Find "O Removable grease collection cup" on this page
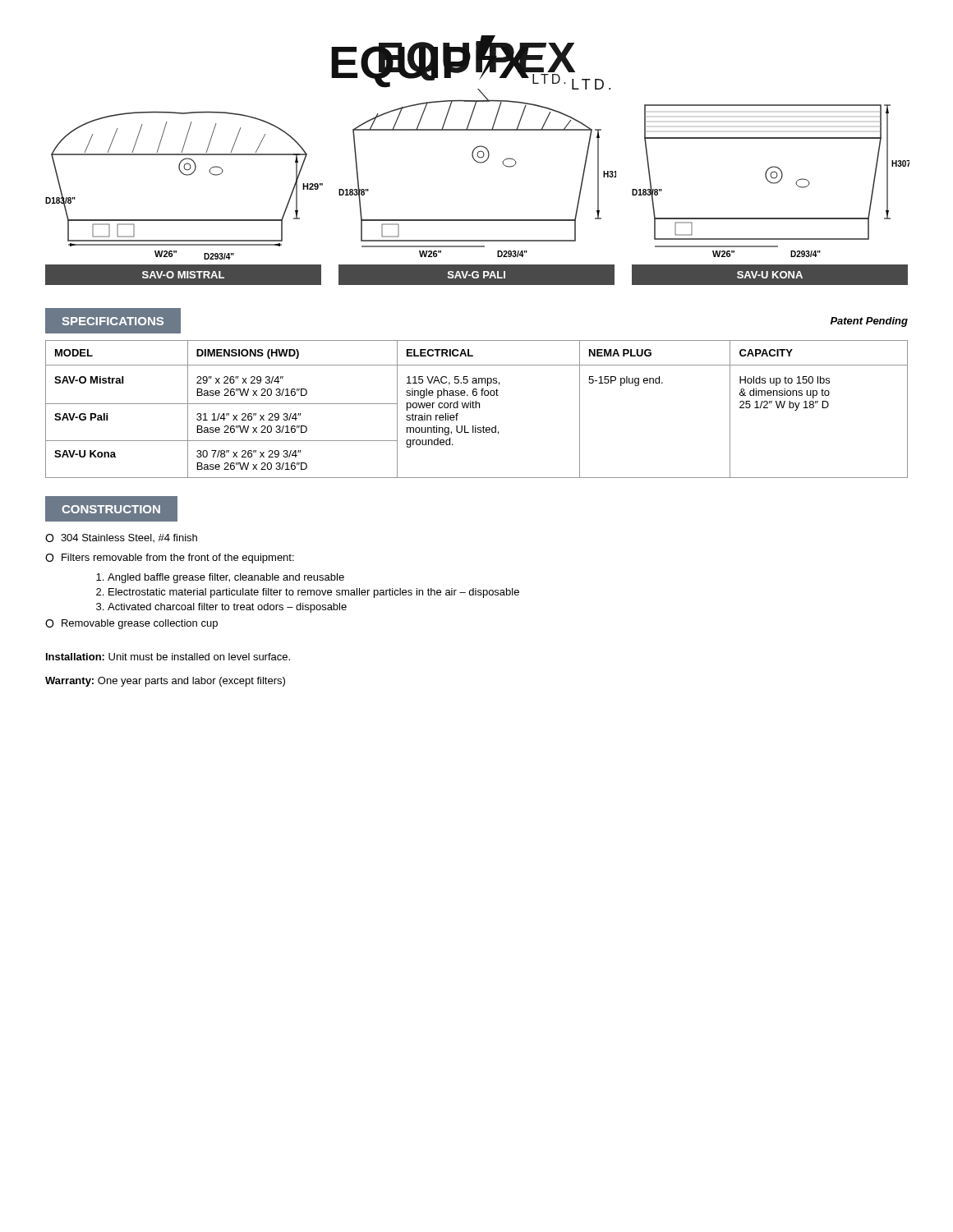This screenshot has width=953, height=1232. point(132,623)
